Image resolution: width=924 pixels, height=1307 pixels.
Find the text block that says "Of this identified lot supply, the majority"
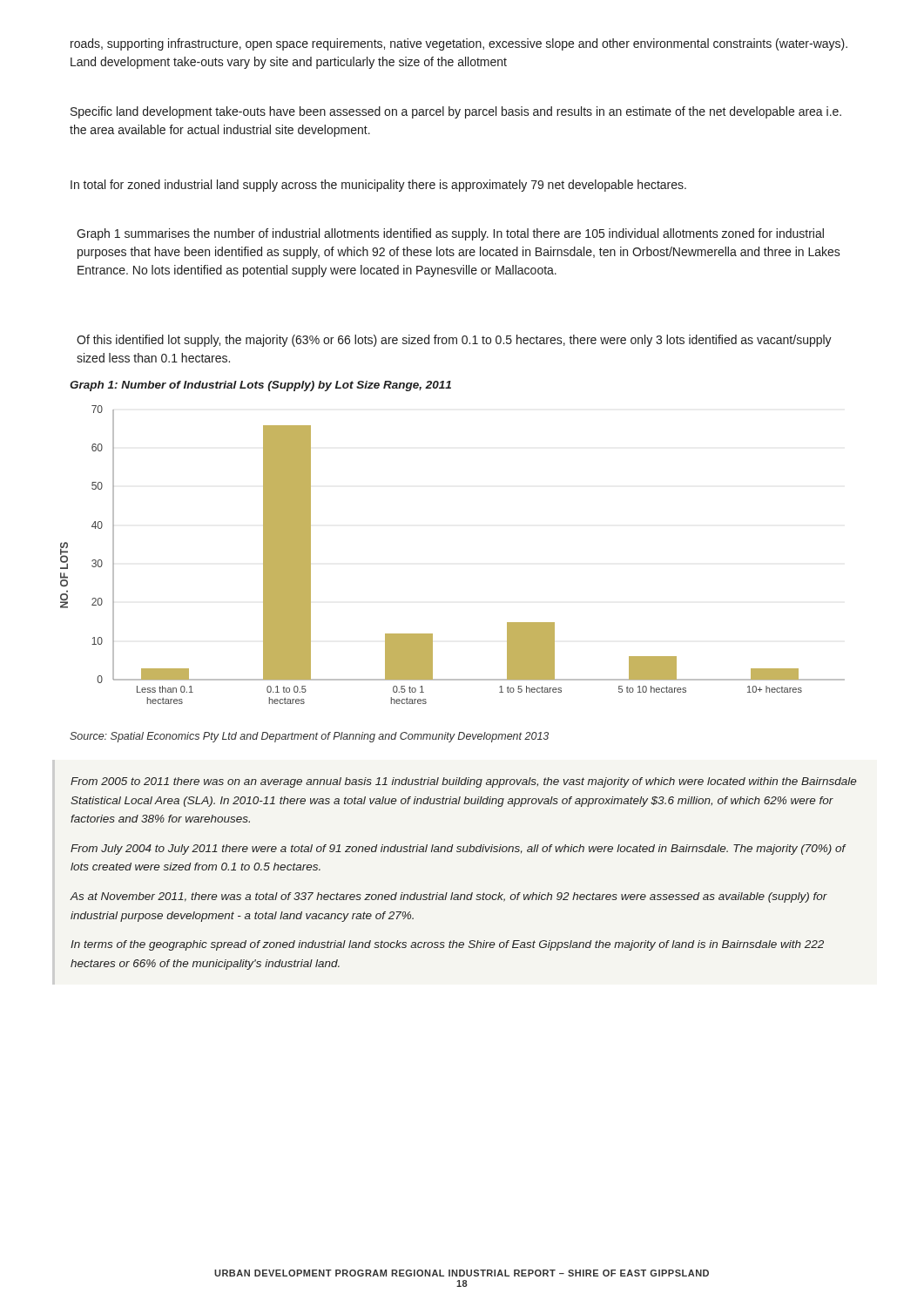(x=454, y=349)
